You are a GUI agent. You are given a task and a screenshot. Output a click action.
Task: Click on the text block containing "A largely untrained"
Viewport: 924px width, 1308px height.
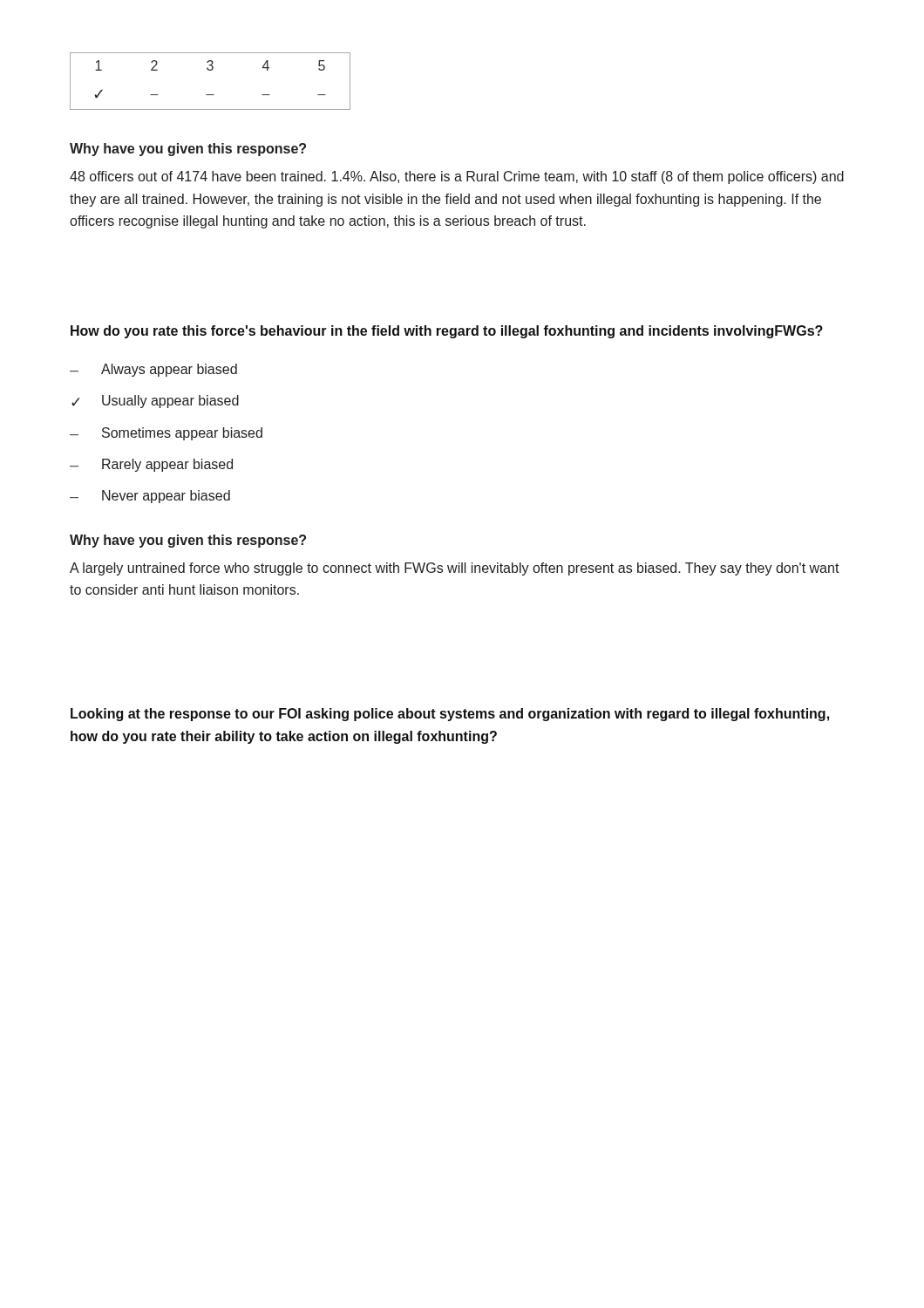[454, 579]
